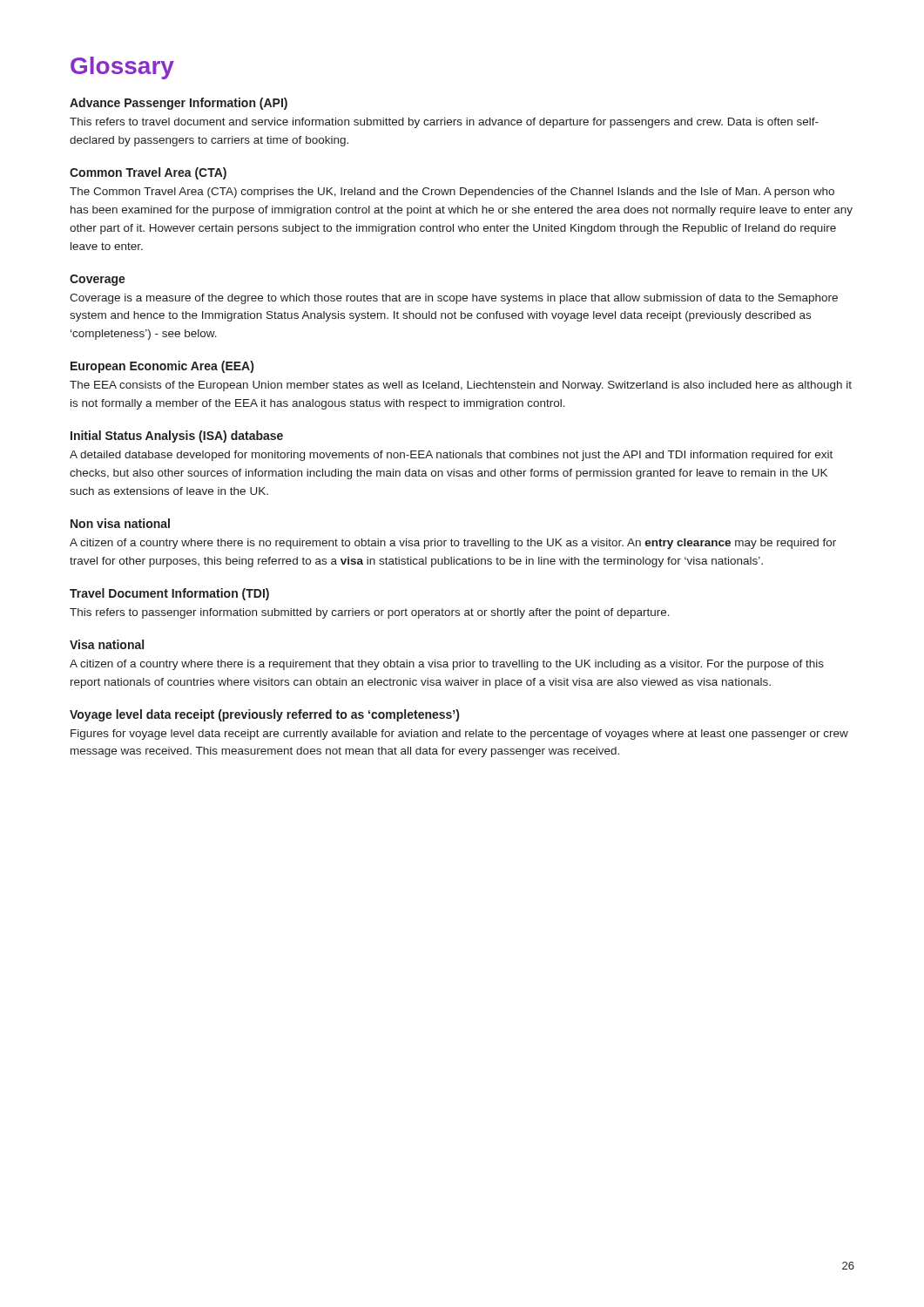Locate the passage starting "Advance Passenger Information (API)"
The height and width of the screenshot is (1307, 924).
(x=179, y=104)
